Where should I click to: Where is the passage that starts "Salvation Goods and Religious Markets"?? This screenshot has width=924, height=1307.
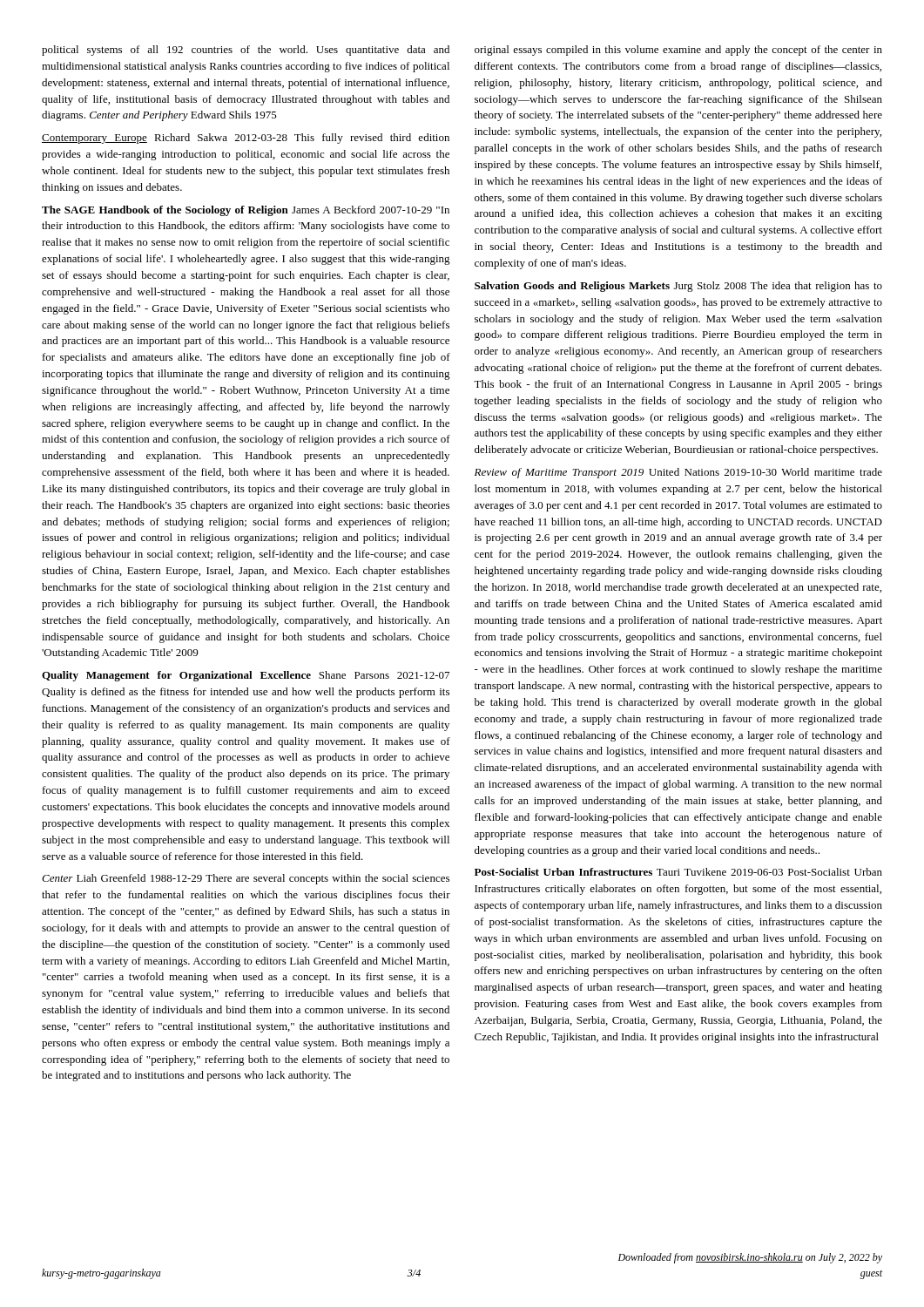tap(678, 368)
